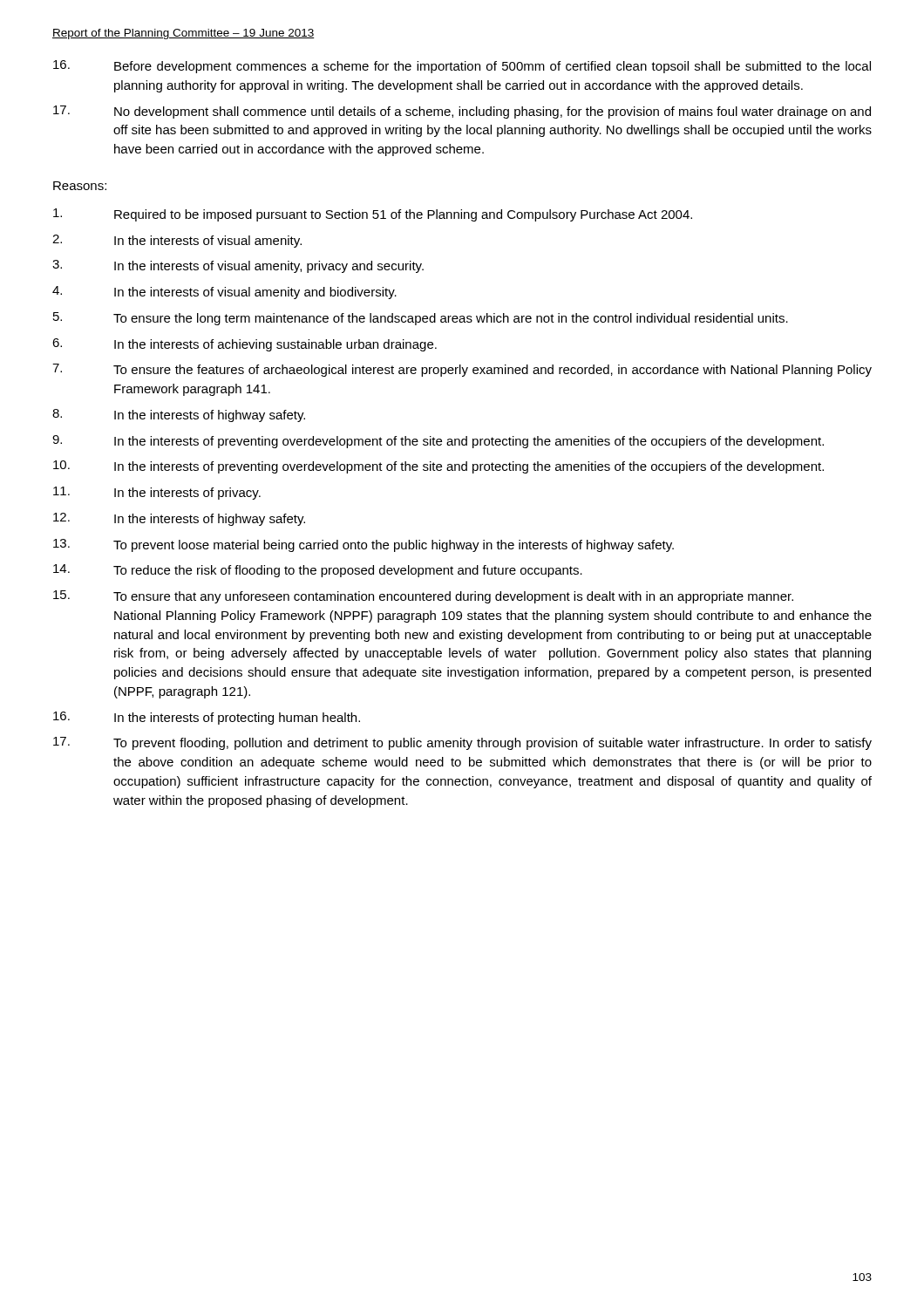Click on the list item that says "2. In the interests of"
The width and height of the screenshot is (924, 1308).
177,241
